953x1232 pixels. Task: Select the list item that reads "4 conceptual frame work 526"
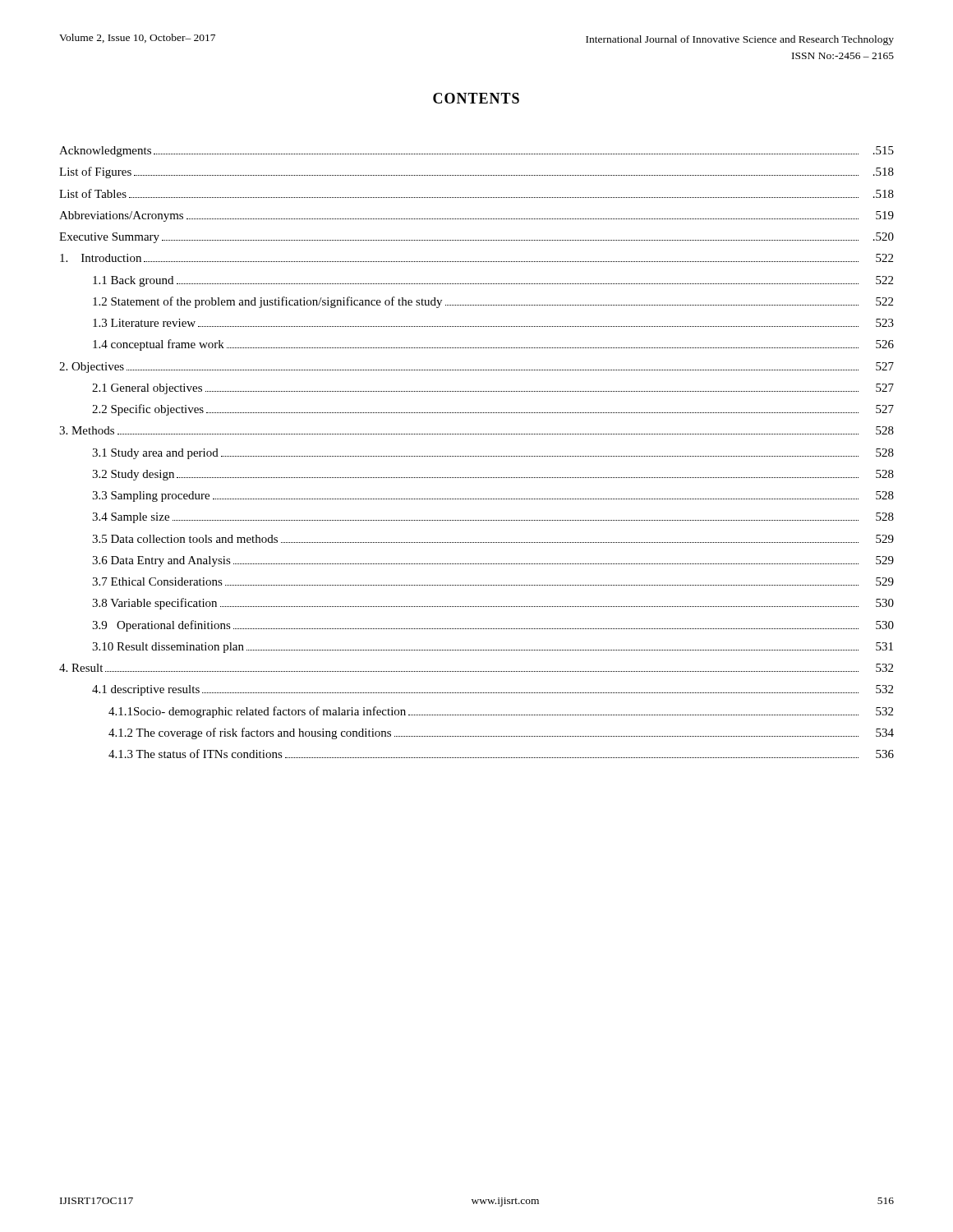point(493,344)
